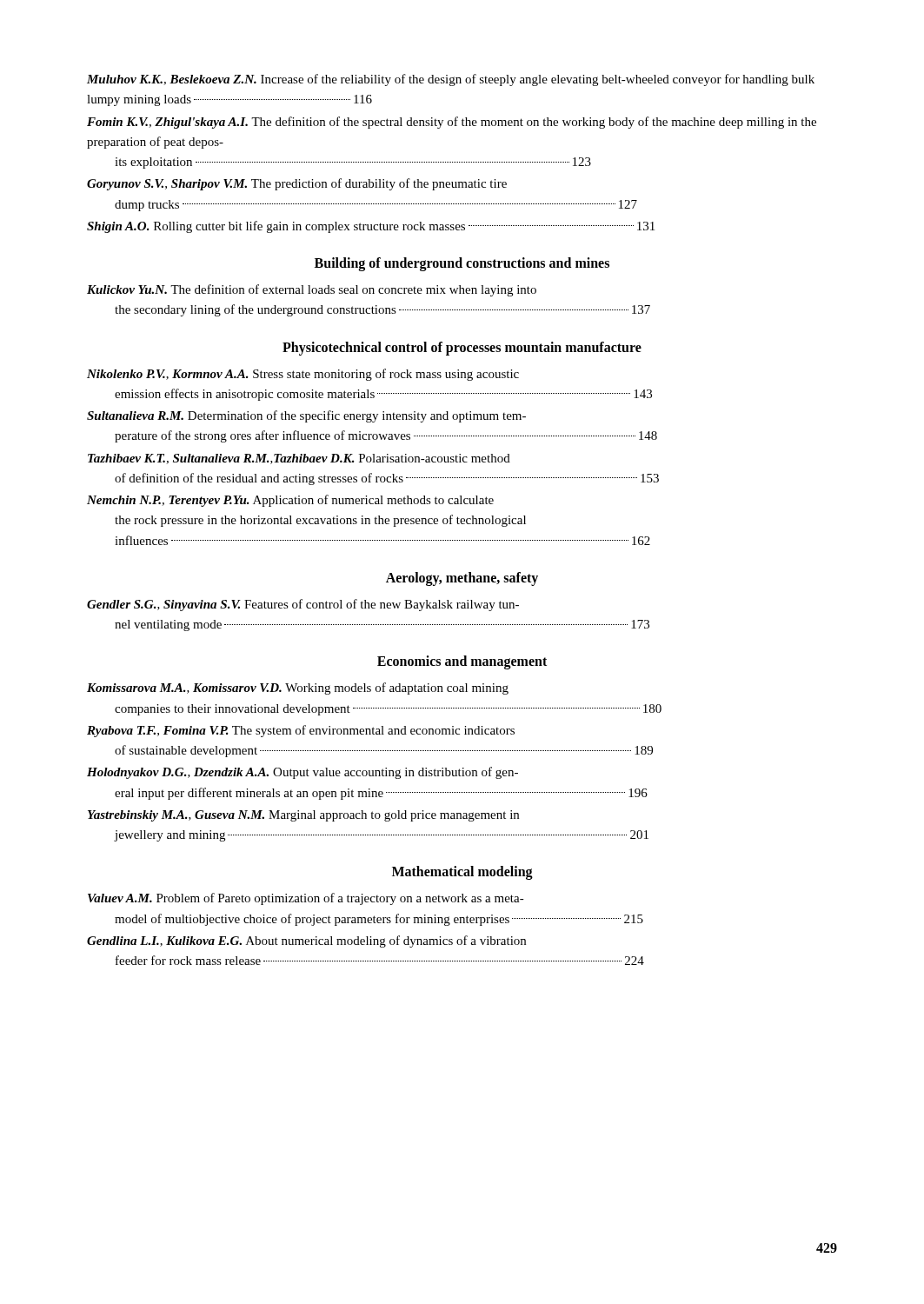Find the block on this page that starts "Goryunov S.V., Sharipov V.M. The prediction"
This screenshot has width=924, height=1304.
coord(462,194)
